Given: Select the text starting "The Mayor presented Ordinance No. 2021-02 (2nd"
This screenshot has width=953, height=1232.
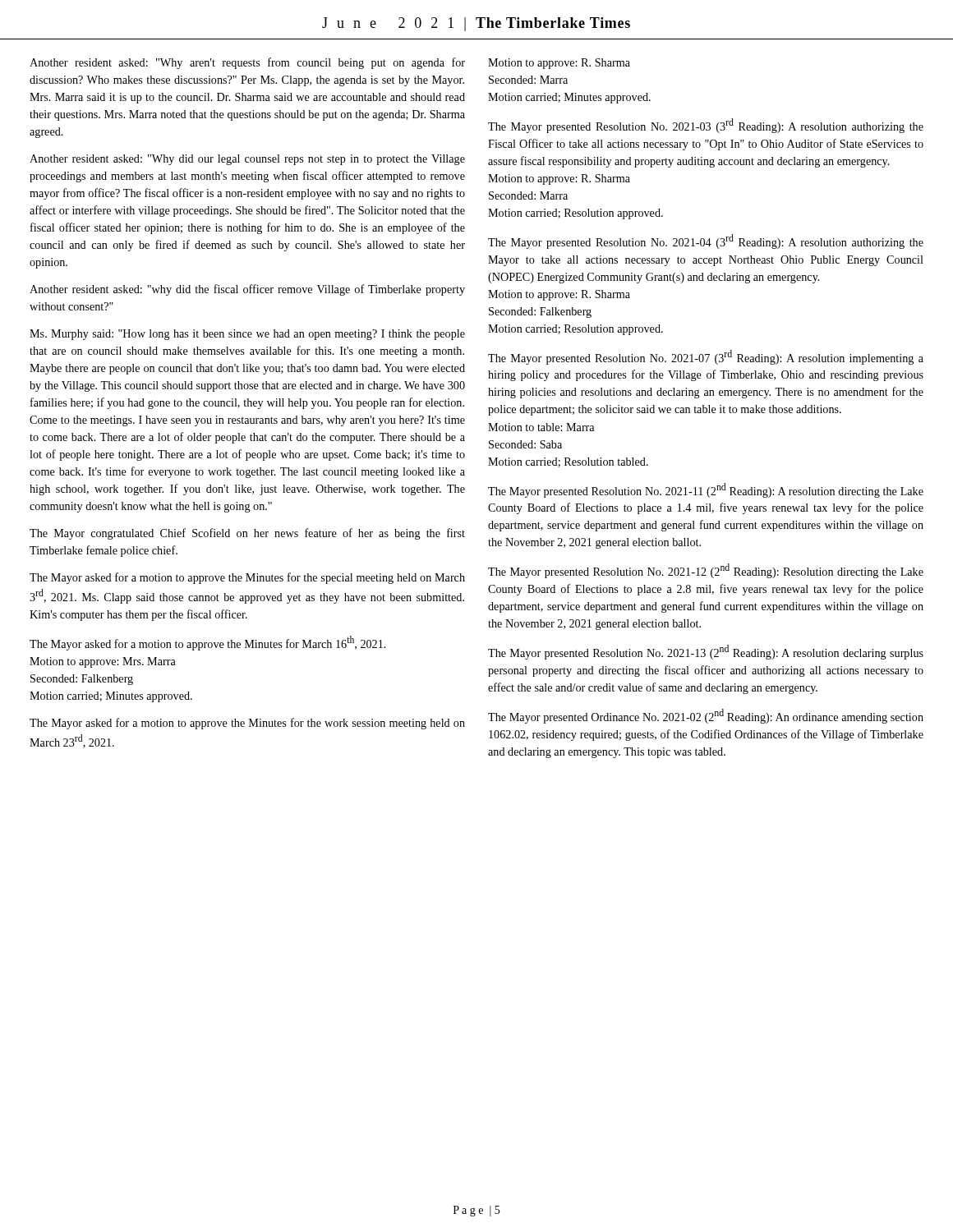Looking at the screenshot, I should click(x=706, y=733).
